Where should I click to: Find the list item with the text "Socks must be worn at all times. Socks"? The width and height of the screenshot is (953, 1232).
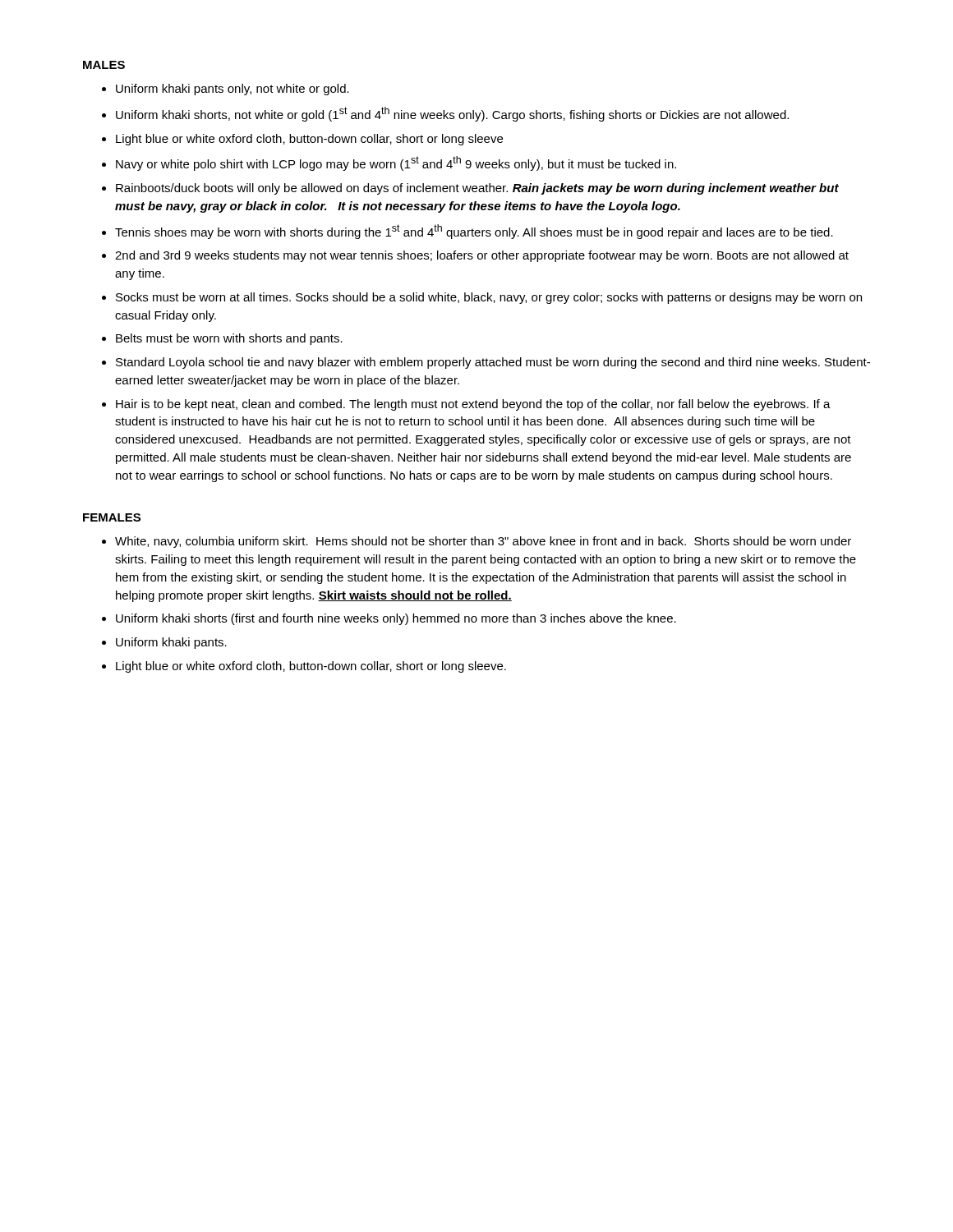coord(493,306)
